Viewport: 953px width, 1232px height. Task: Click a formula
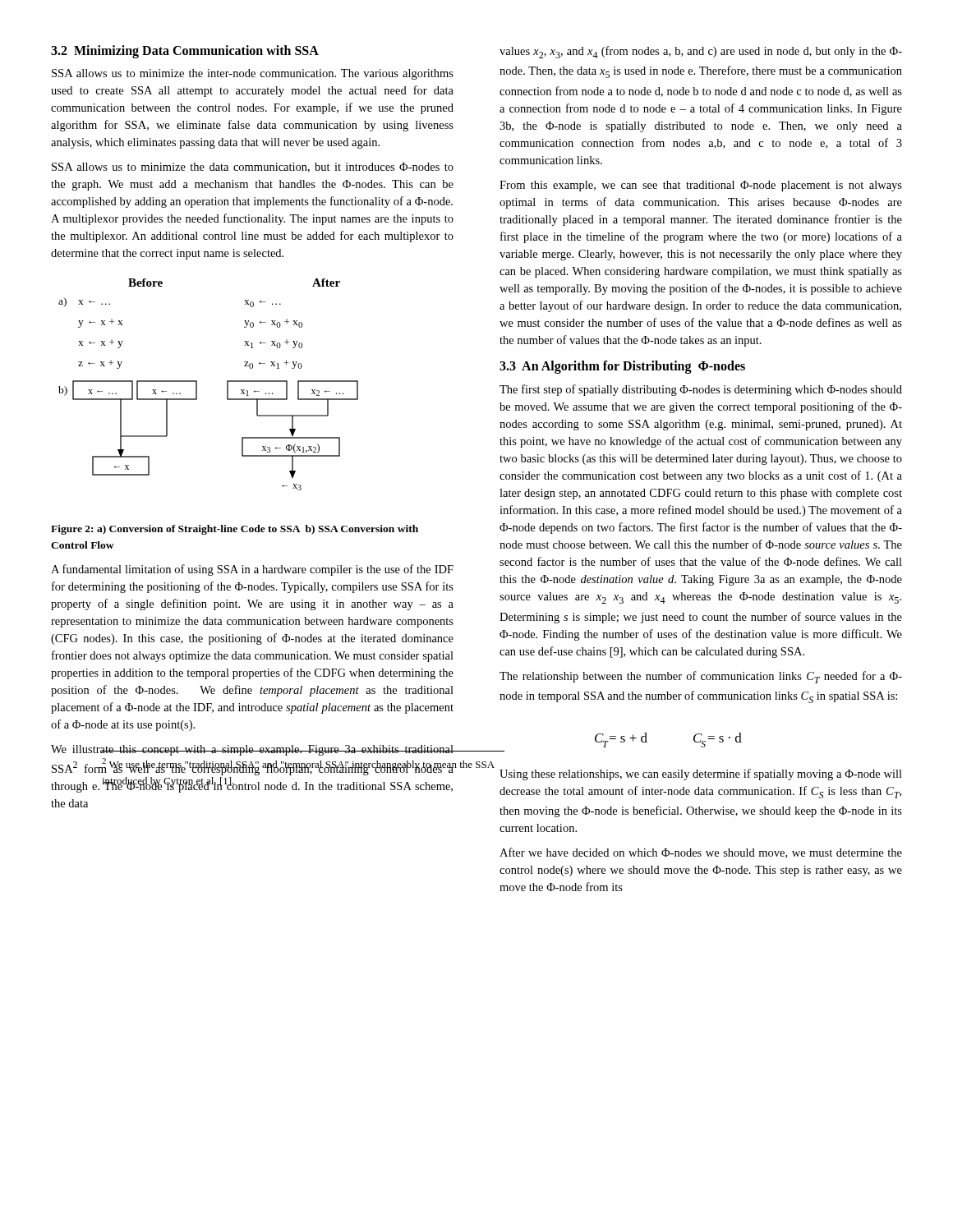point(701,735)
